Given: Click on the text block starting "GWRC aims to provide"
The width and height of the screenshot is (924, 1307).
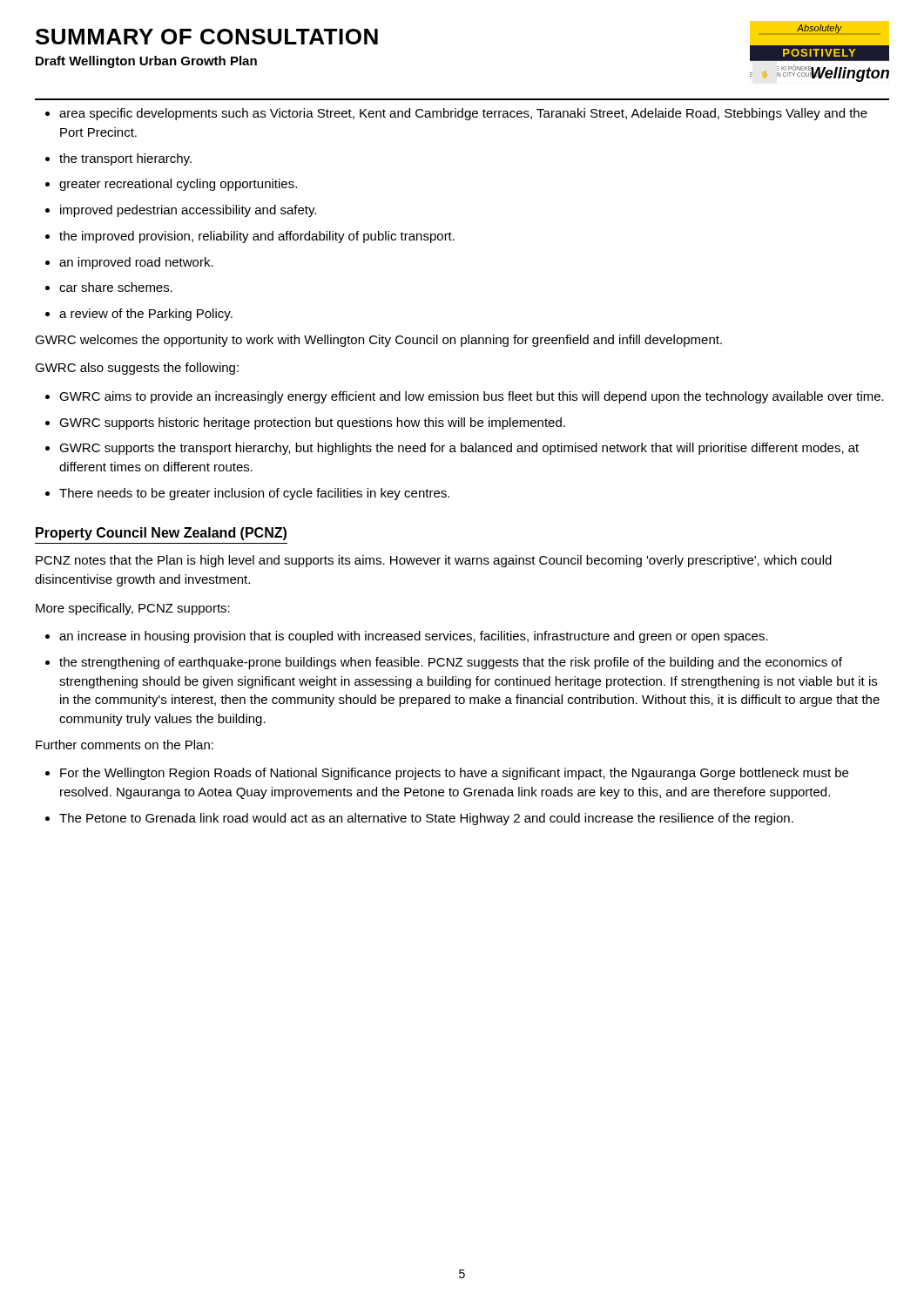Looking at the screenshot, I should (x=472, y=396).
